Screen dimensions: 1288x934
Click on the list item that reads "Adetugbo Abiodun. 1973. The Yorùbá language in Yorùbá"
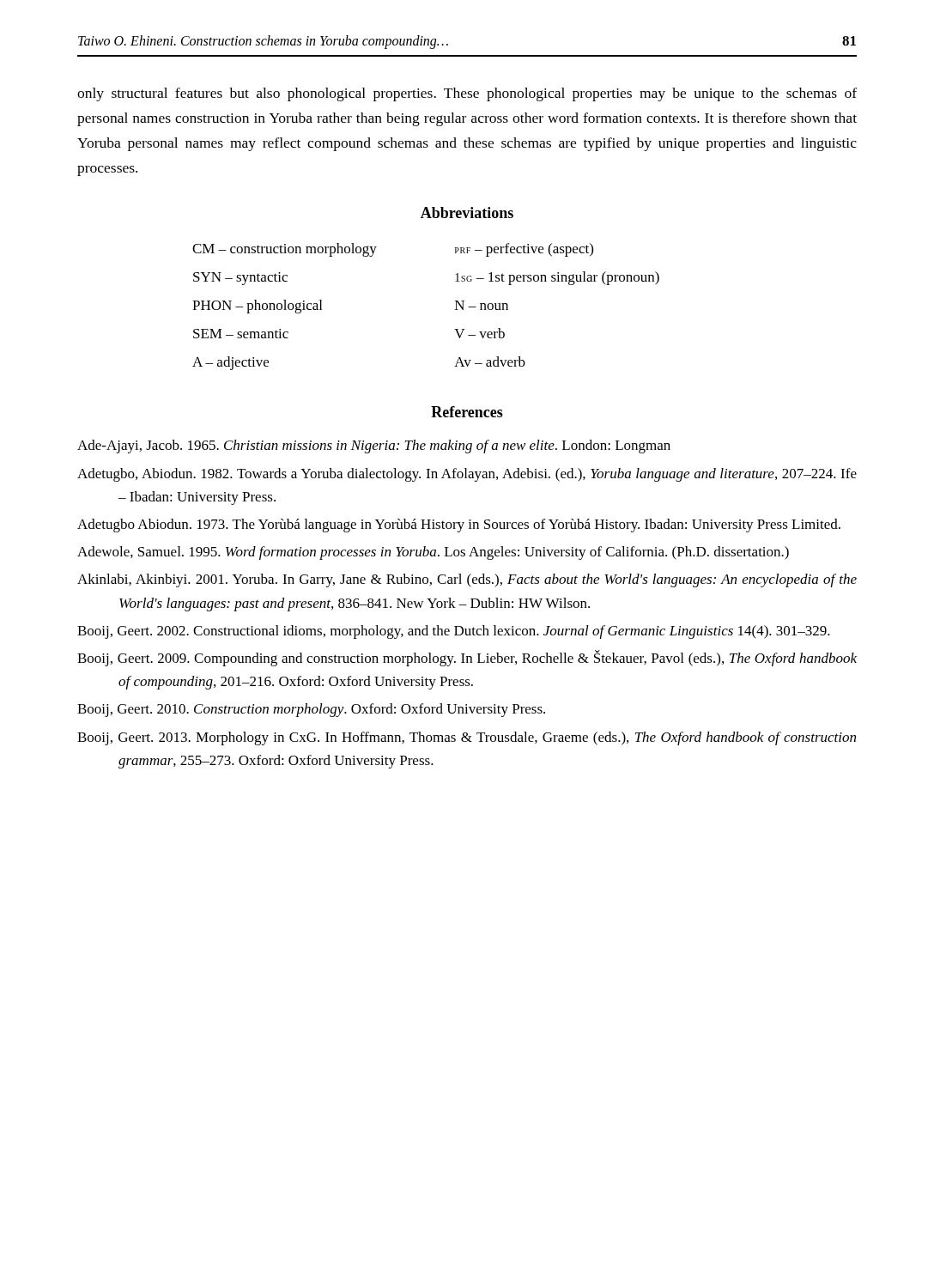click(x=459, y=524)
